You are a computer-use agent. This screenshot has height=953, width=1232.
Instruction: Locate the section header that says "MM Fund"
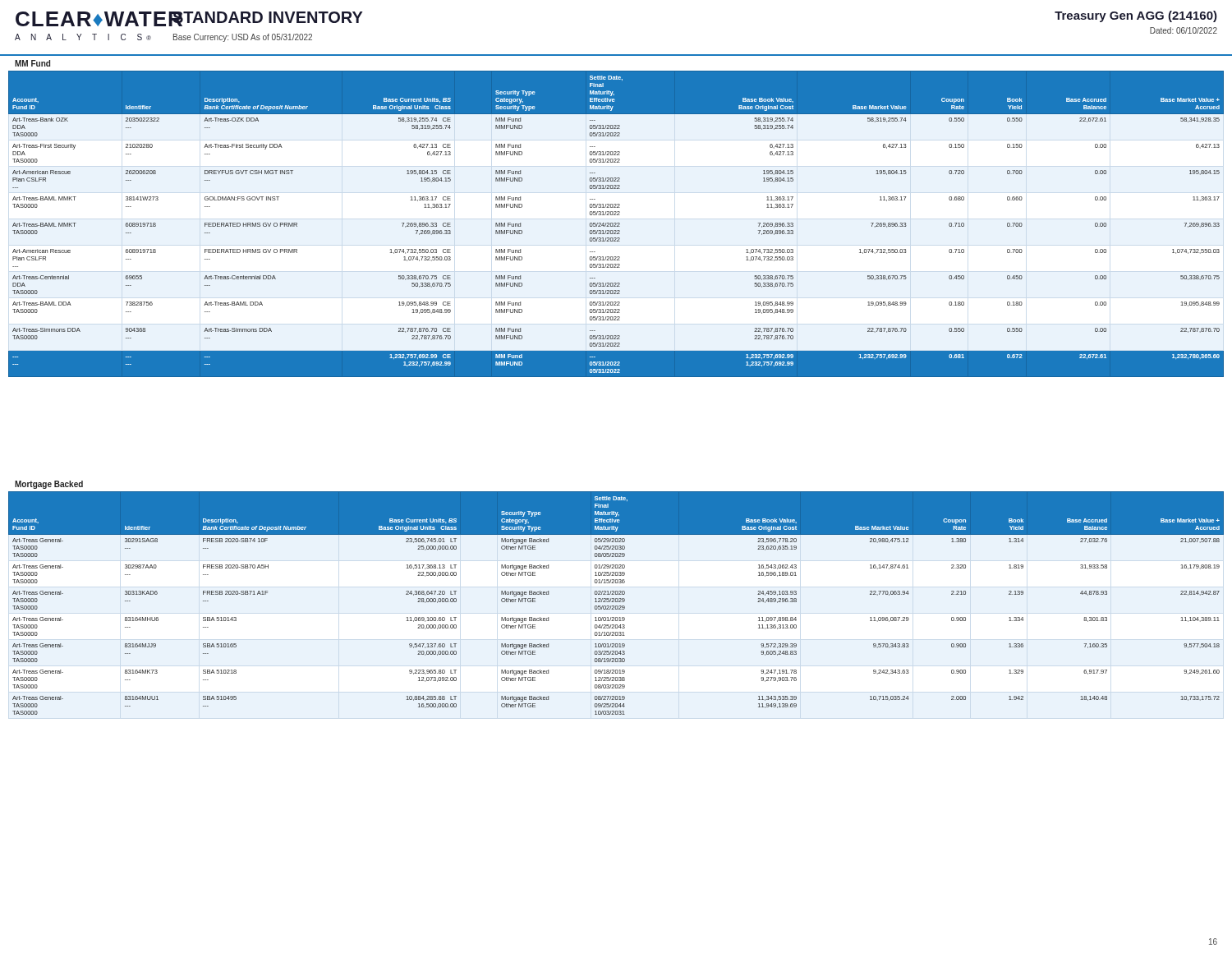pos(33,64)
